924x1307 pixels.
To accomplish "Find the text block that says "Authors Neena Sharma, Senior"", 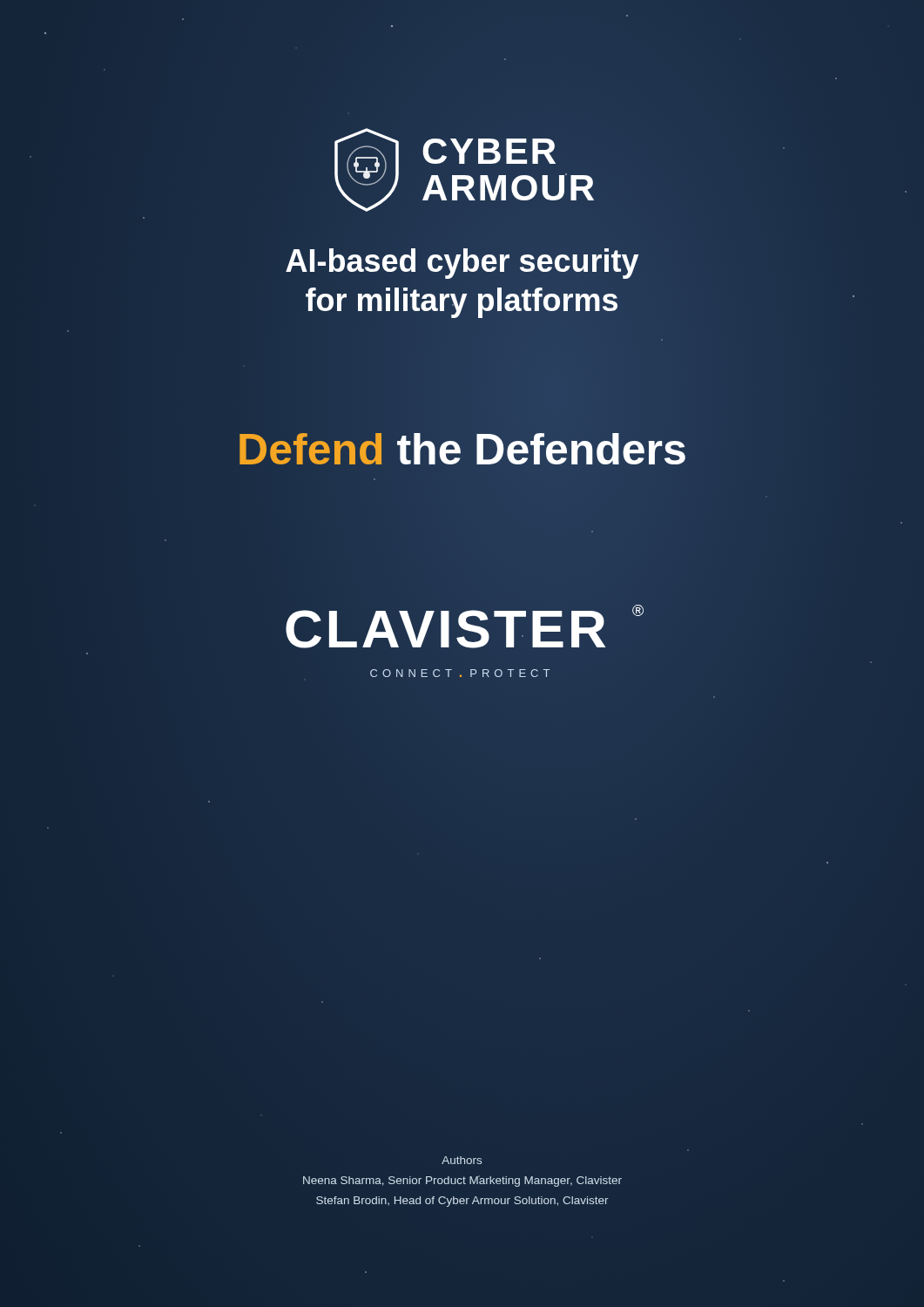I will [462, 1181].
